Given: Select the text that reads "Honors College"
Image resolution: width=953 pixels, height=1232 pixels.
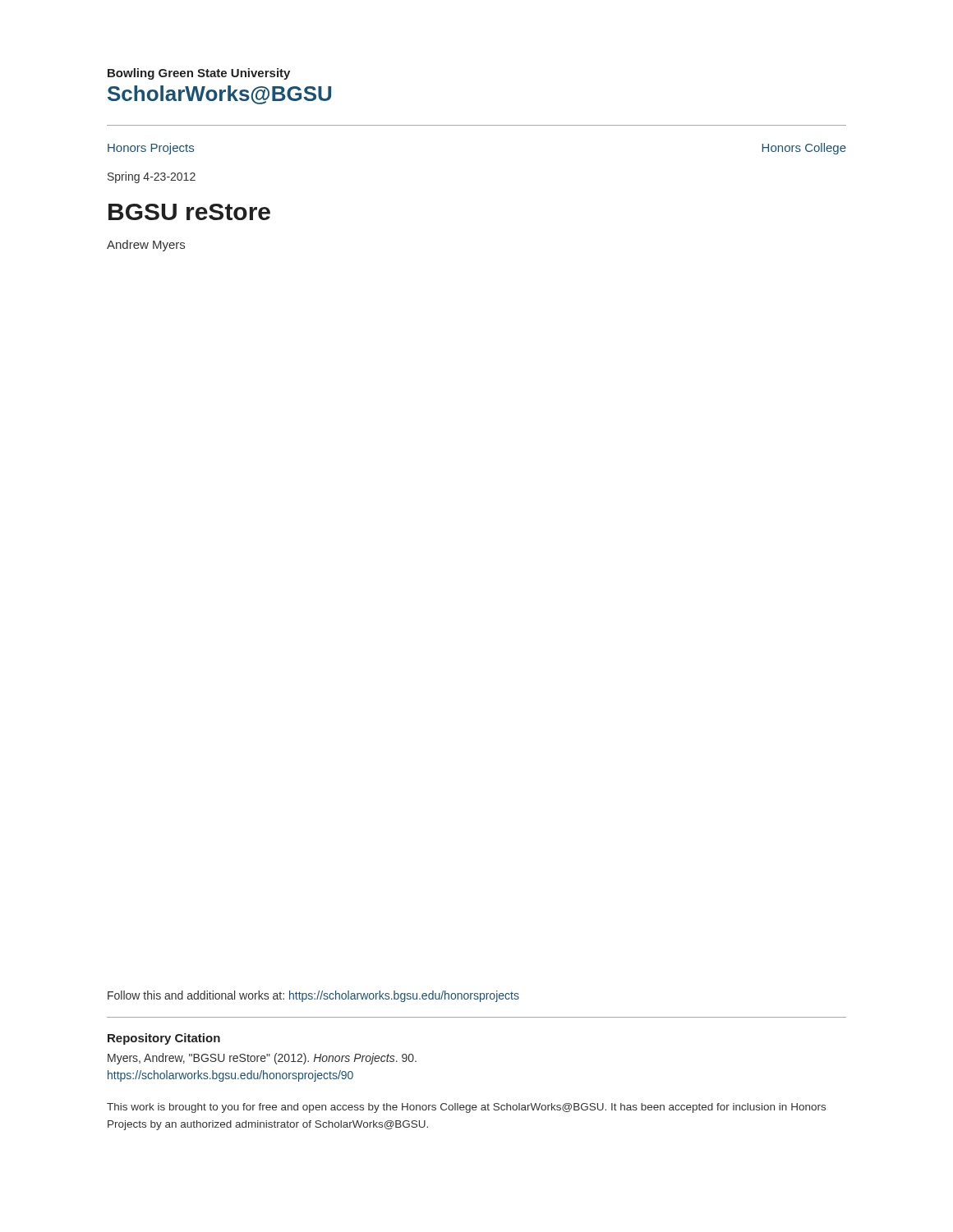Looking at the screenshot, I should tap(804, 147).
